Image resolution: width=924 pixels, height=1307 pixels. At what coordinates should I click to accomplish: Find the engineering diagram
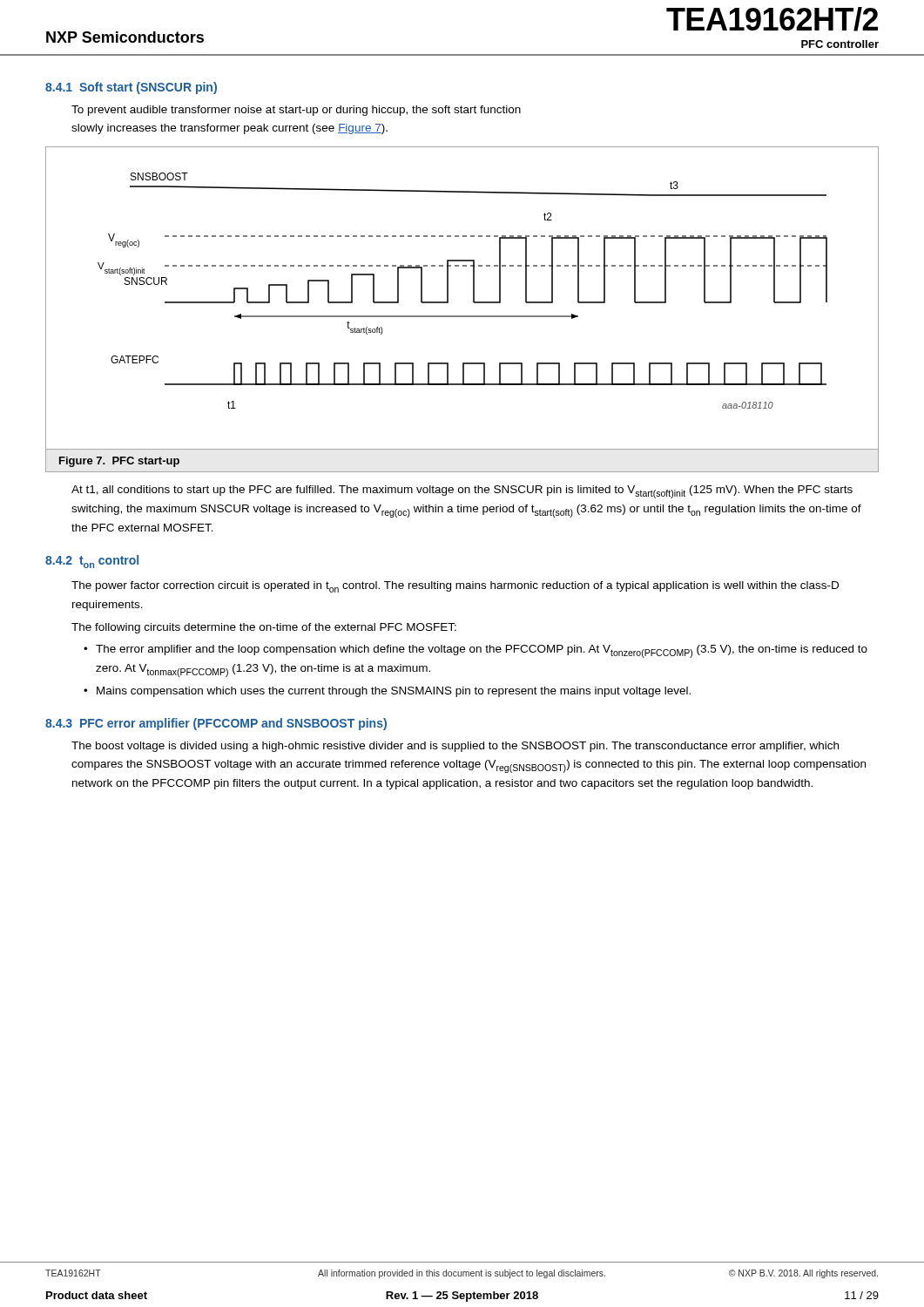(462, 309)
